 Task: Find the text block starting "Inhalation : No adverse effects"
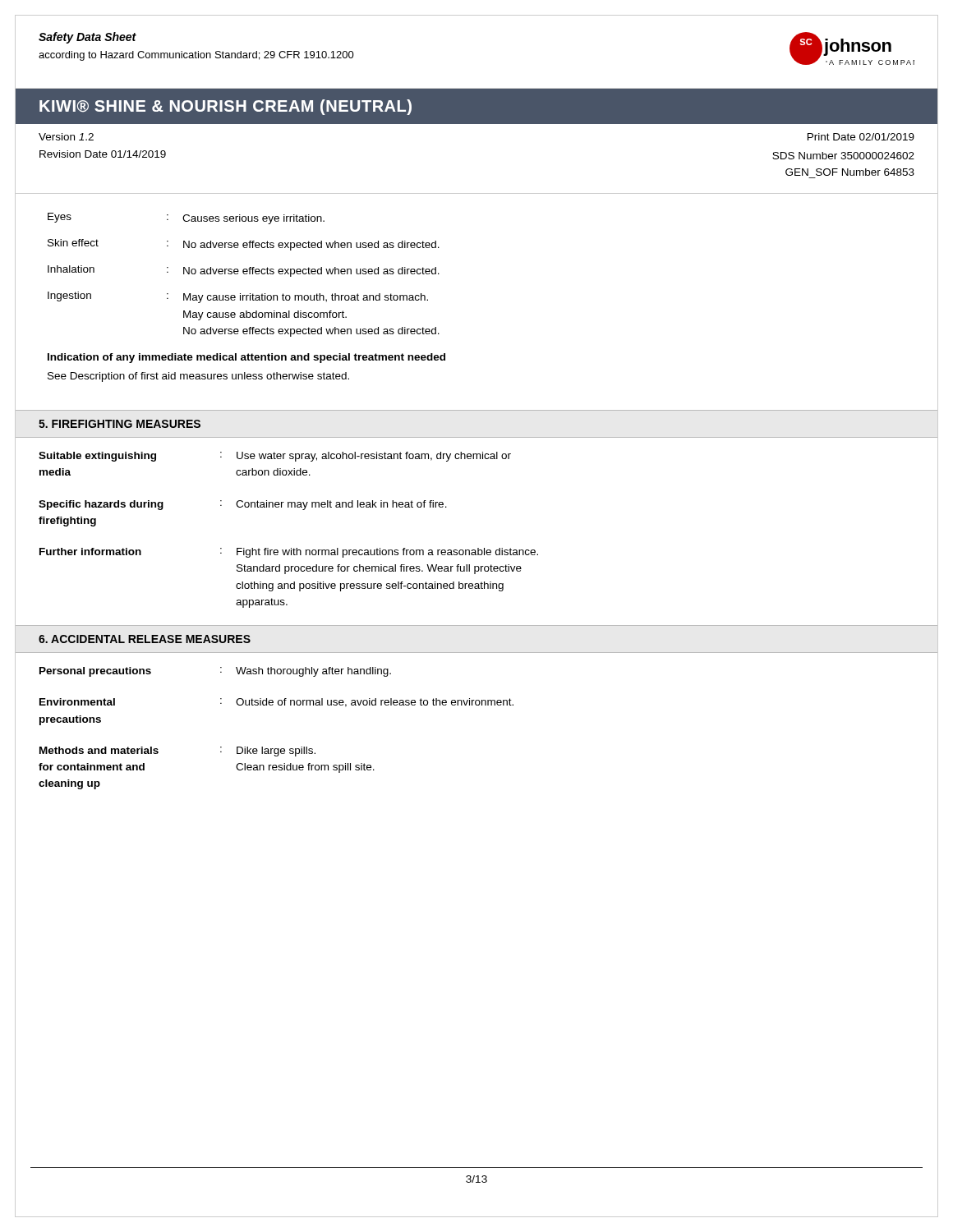click(x=244, y=271)
